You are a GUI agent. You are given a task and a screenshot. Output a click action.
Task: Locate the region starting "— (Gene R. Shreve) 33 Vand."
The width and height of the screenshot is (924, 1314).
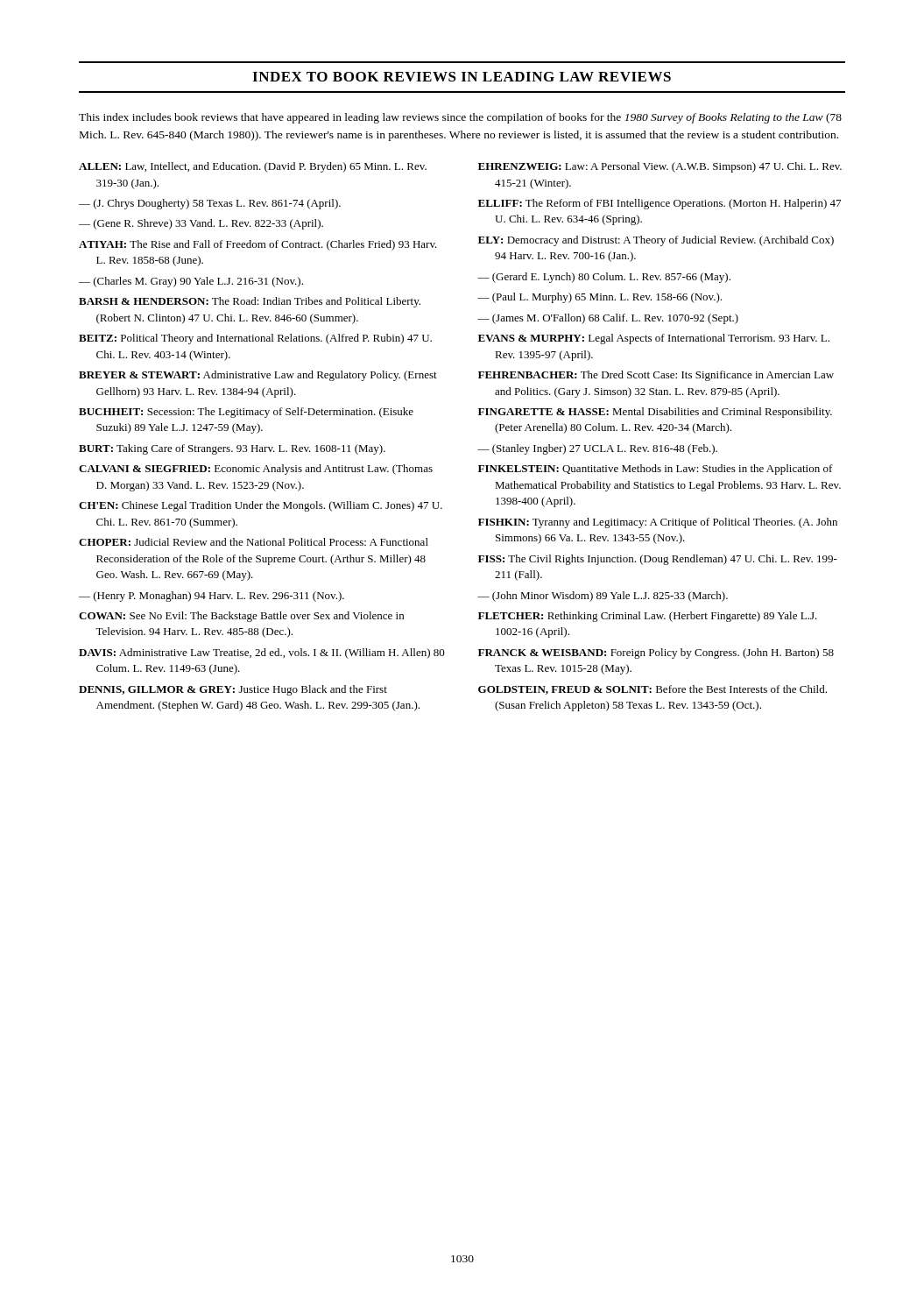click(201, 223)
